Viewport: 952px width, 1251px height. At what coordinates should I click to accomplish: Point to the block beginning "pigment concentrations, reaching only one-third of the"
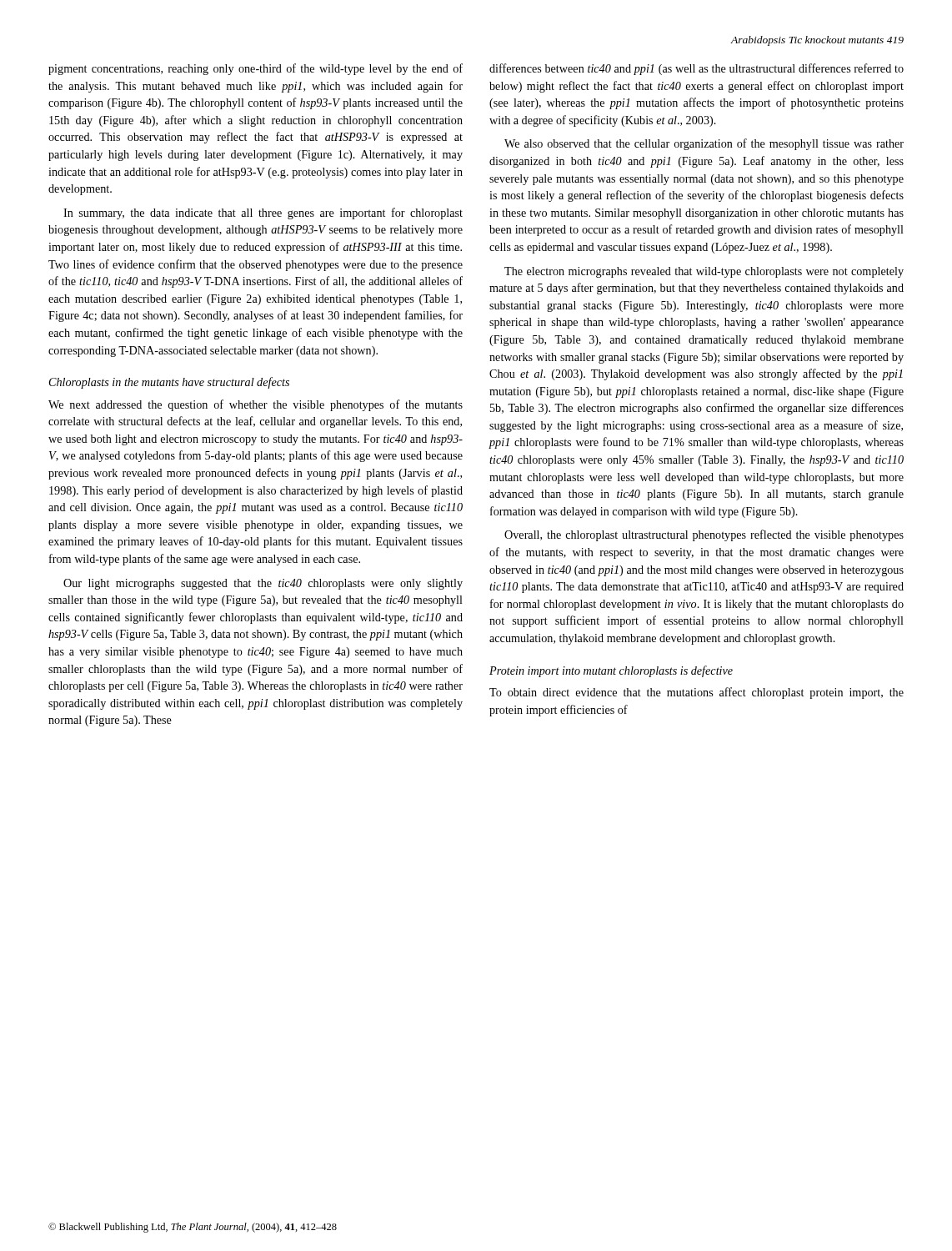click(x=256, y=129)
